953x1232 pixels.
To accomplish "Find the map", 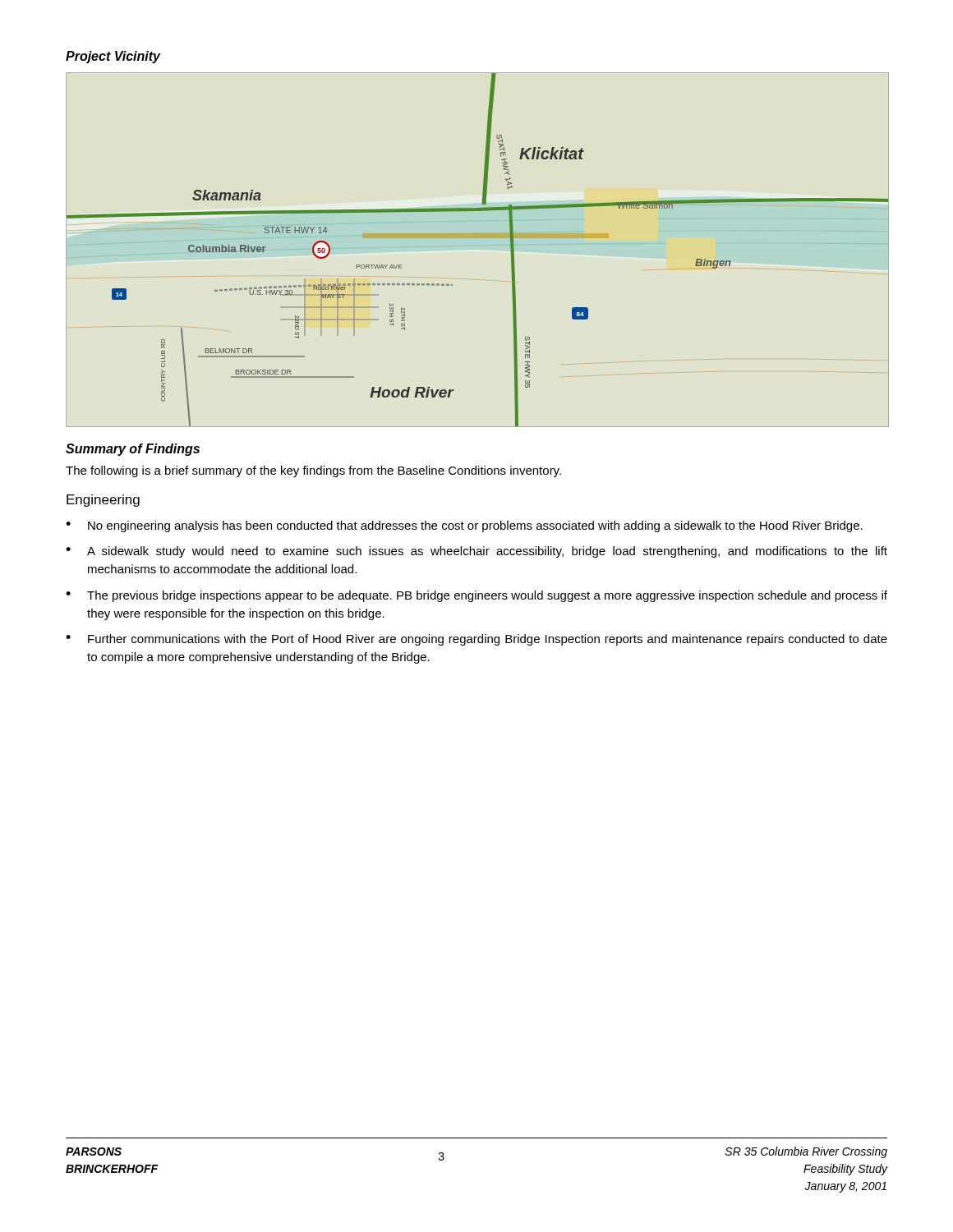I will [x=477, y=250].
